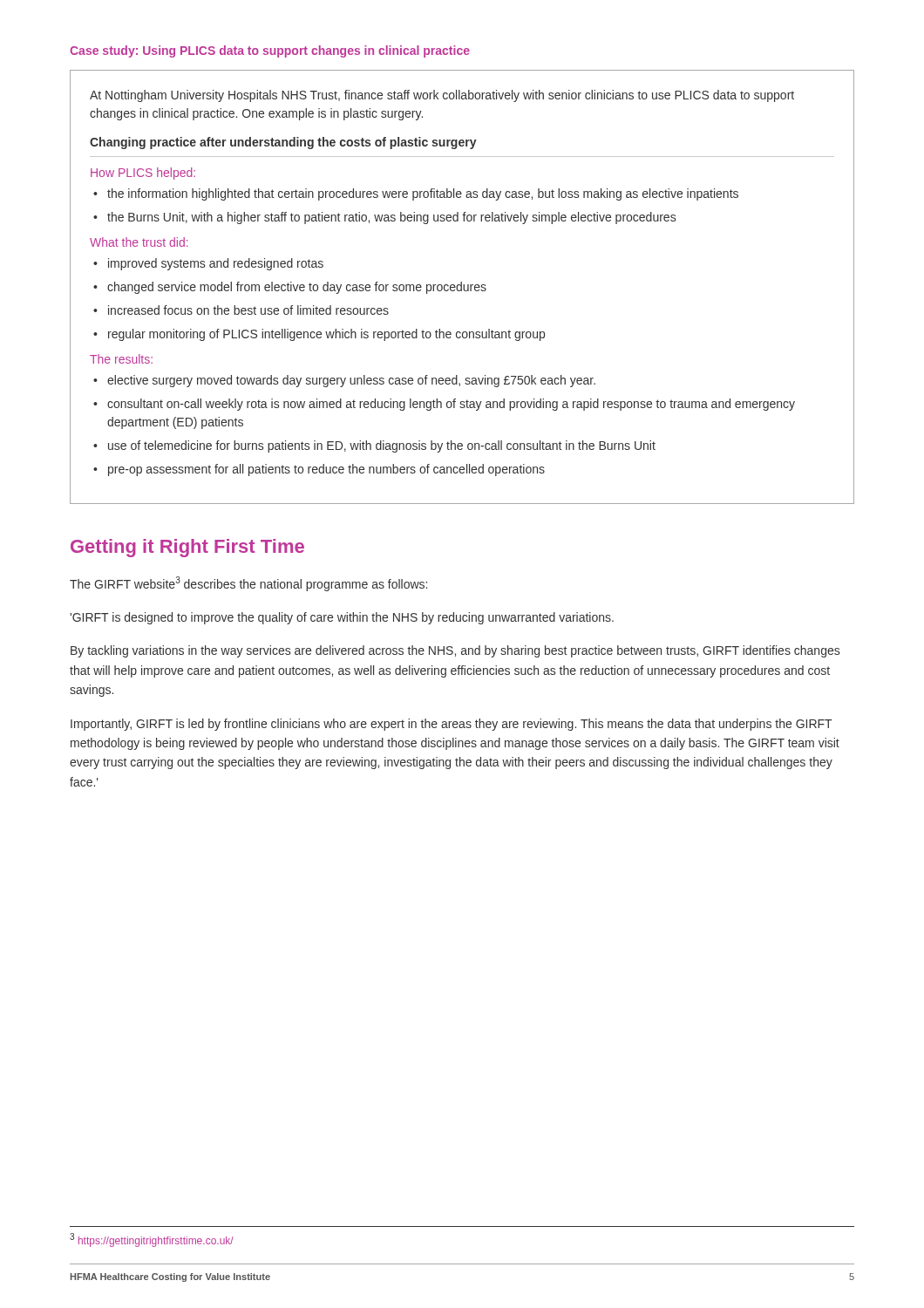
Task: Click on the list item with the text "elective surgery moved towards day"
Action: click(x=462, y=381)
